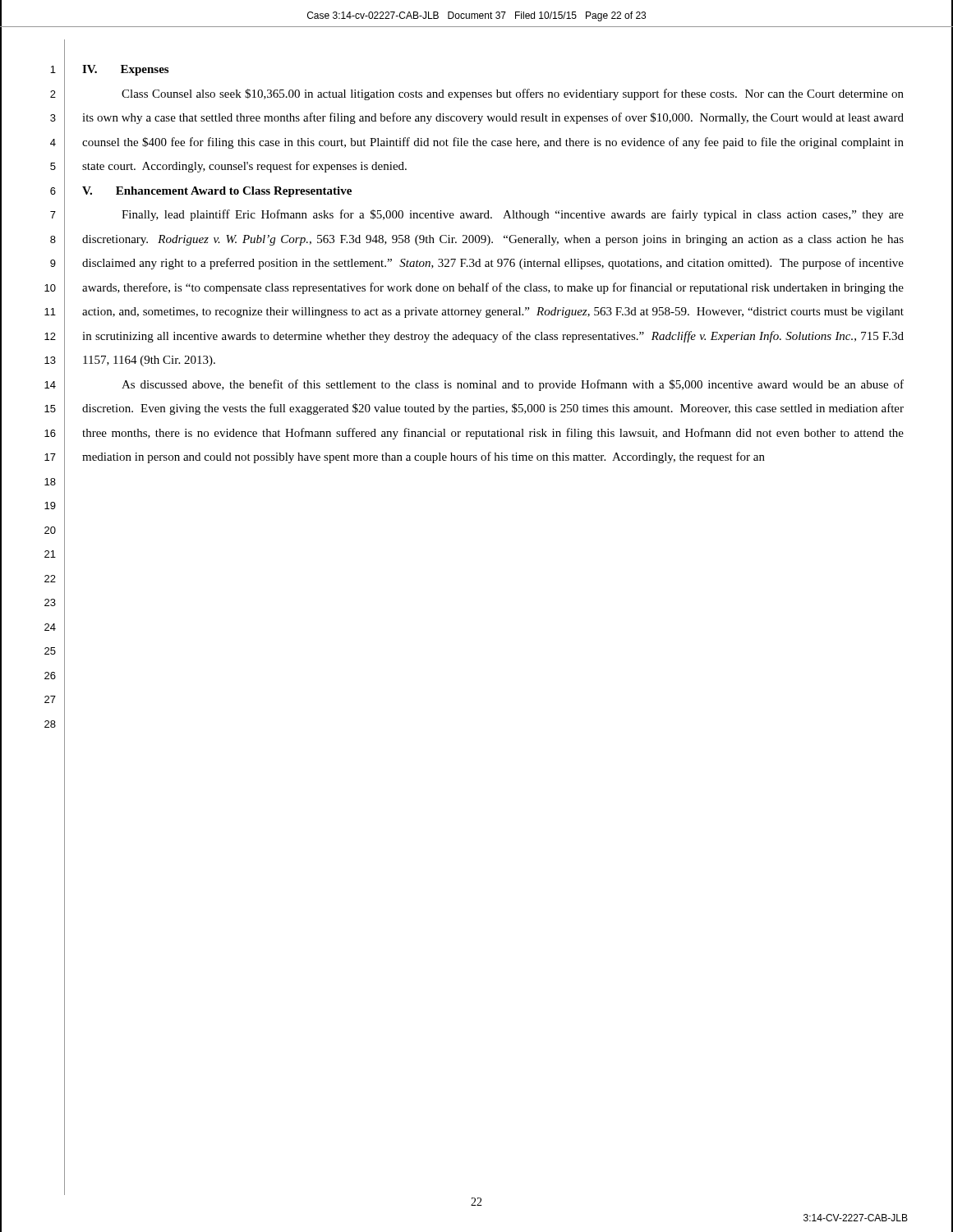The height and width of the screenshot is (1232, 953).
Task: Find the text block with the text "Class Counsel also seek $10,365.00 in actual"
Action: pyautogui.click(x=493, y=130)
